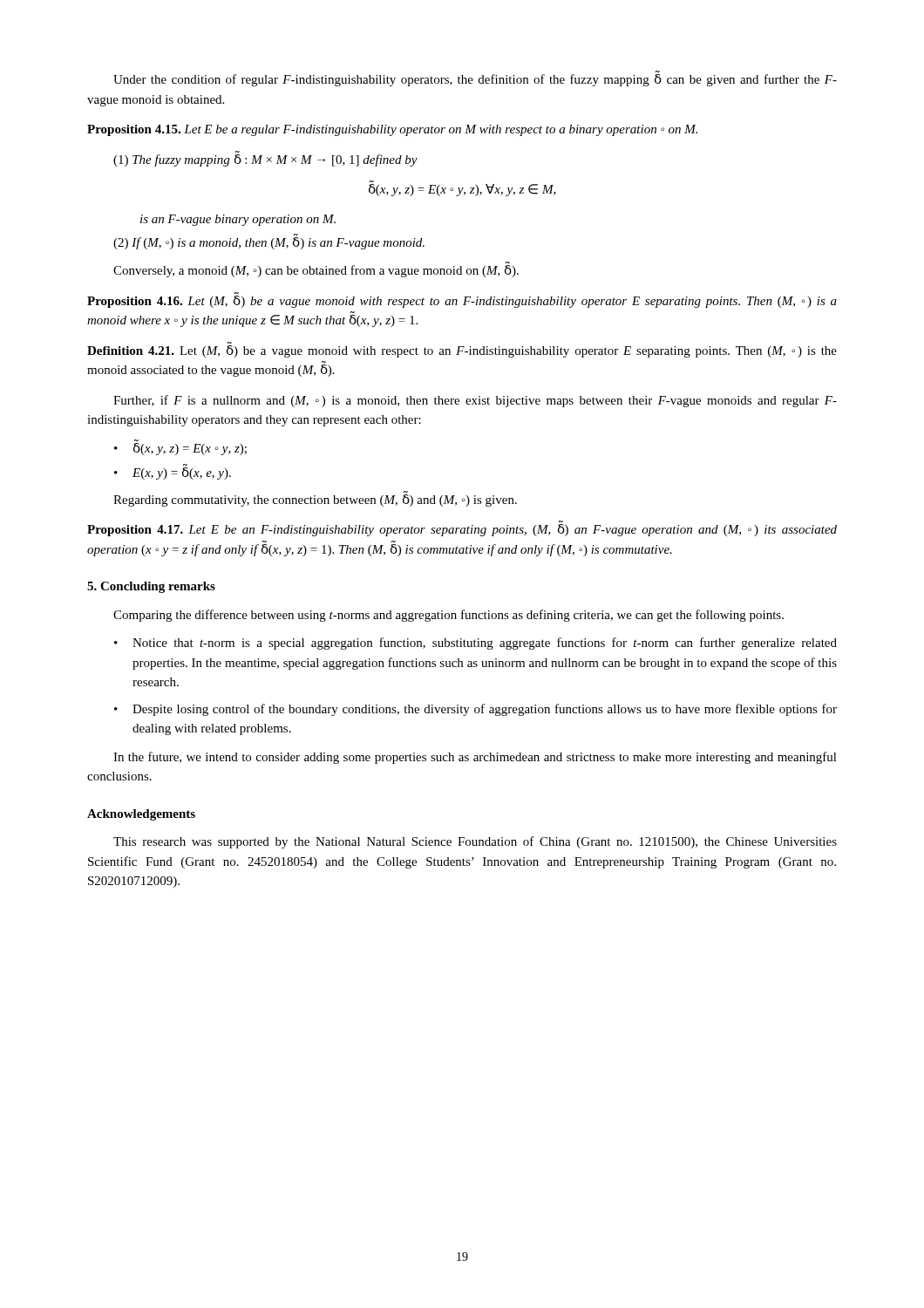Image resolution: width=924 pixels, height=1308 pixels.
Task: Select the formula
Action: pyautogui.click(x=462, y=189)
